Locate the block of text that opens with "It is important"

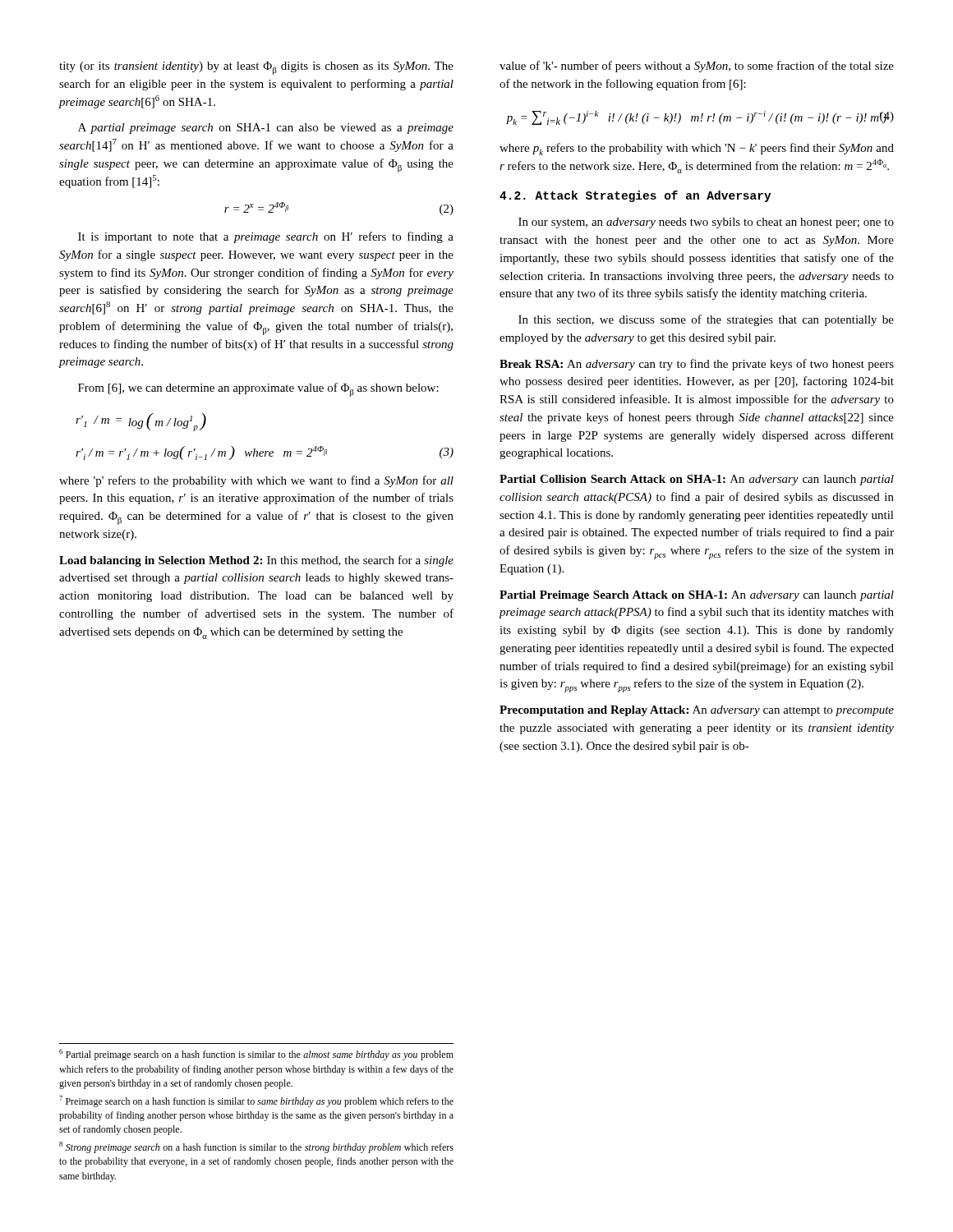tap(256, 313)
